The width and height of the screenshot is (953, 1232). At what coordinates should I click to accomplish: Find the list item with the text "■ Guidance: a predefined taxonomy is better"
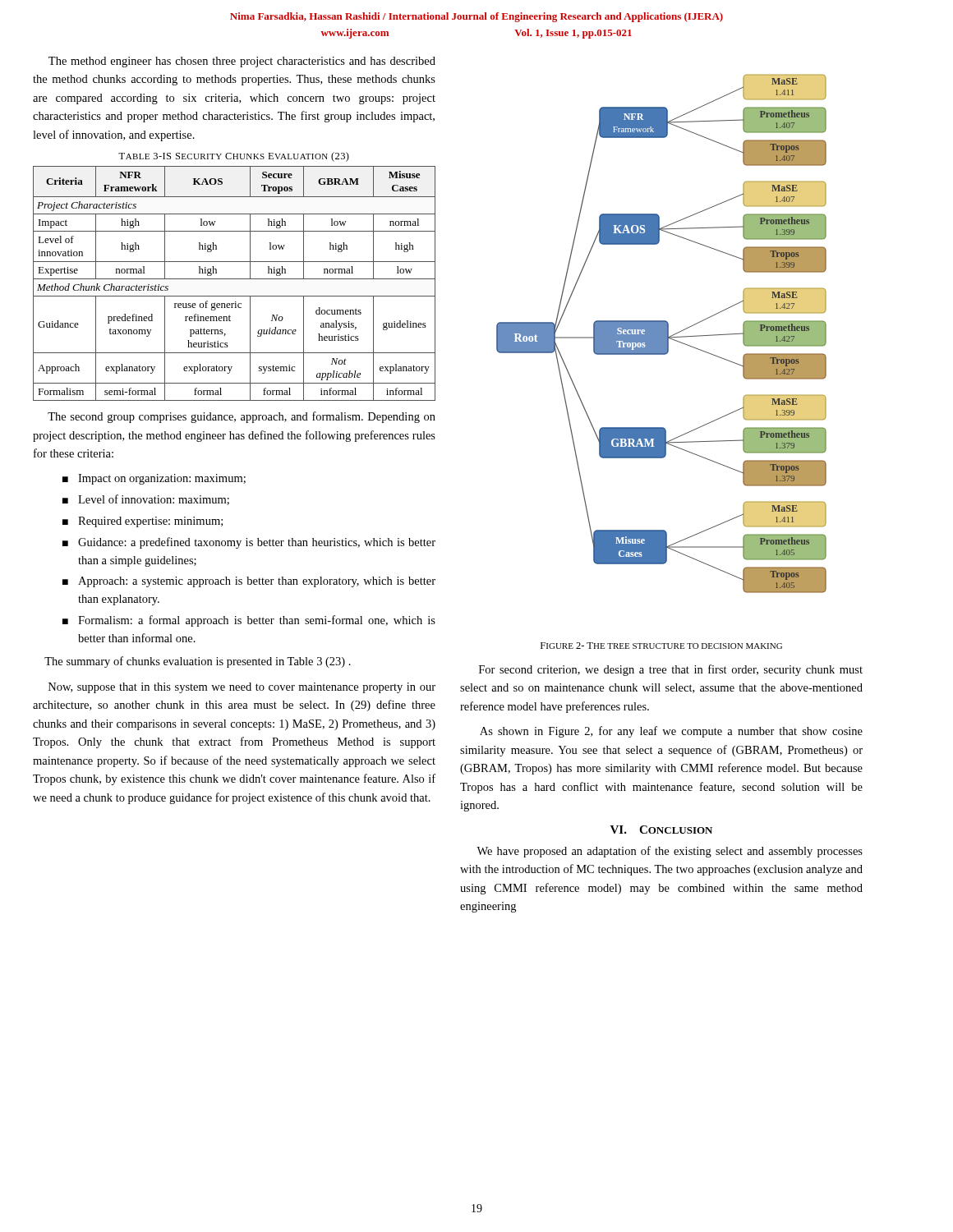249,552
